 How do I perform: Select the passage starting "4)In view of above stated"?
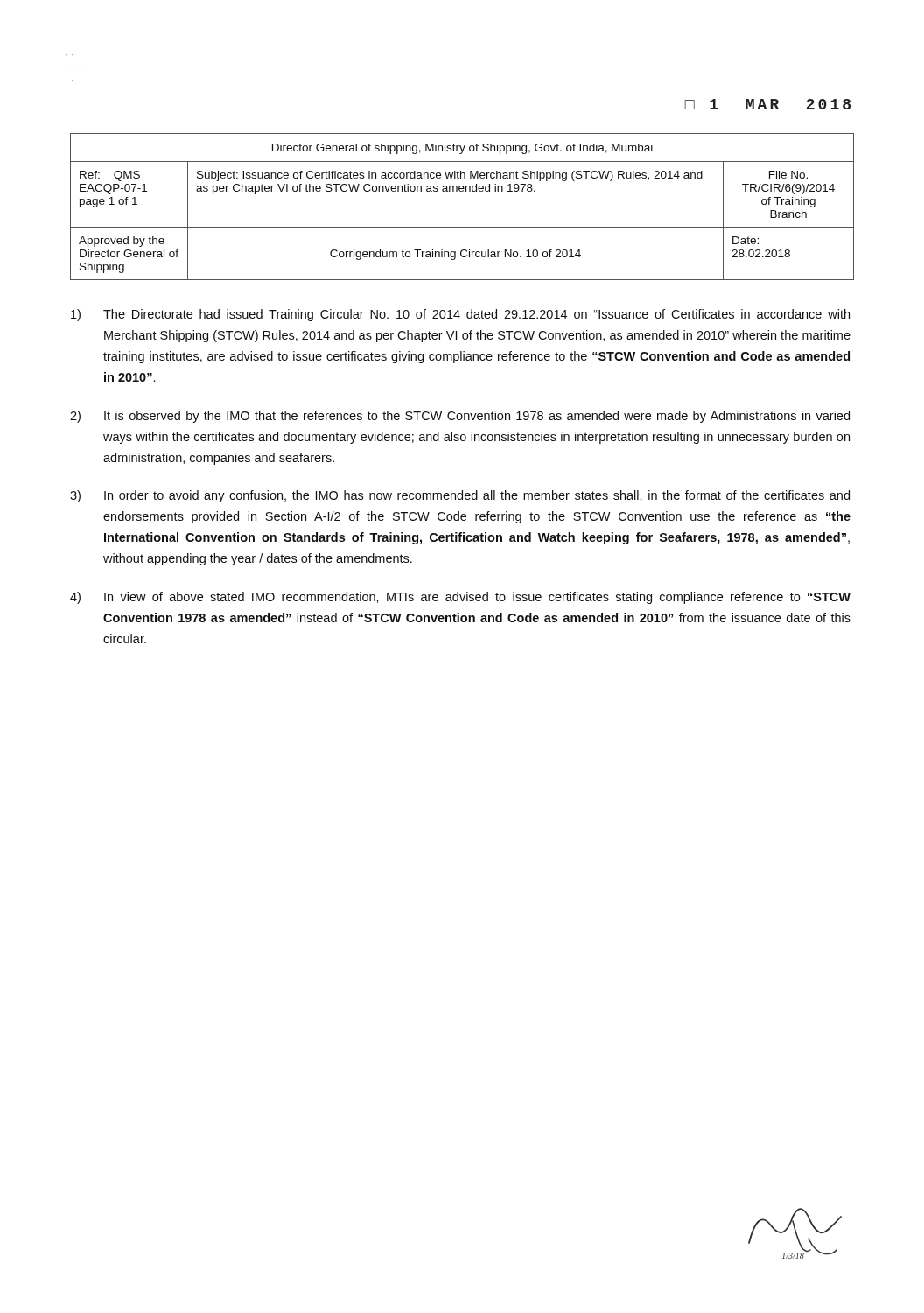click(460, 619)
